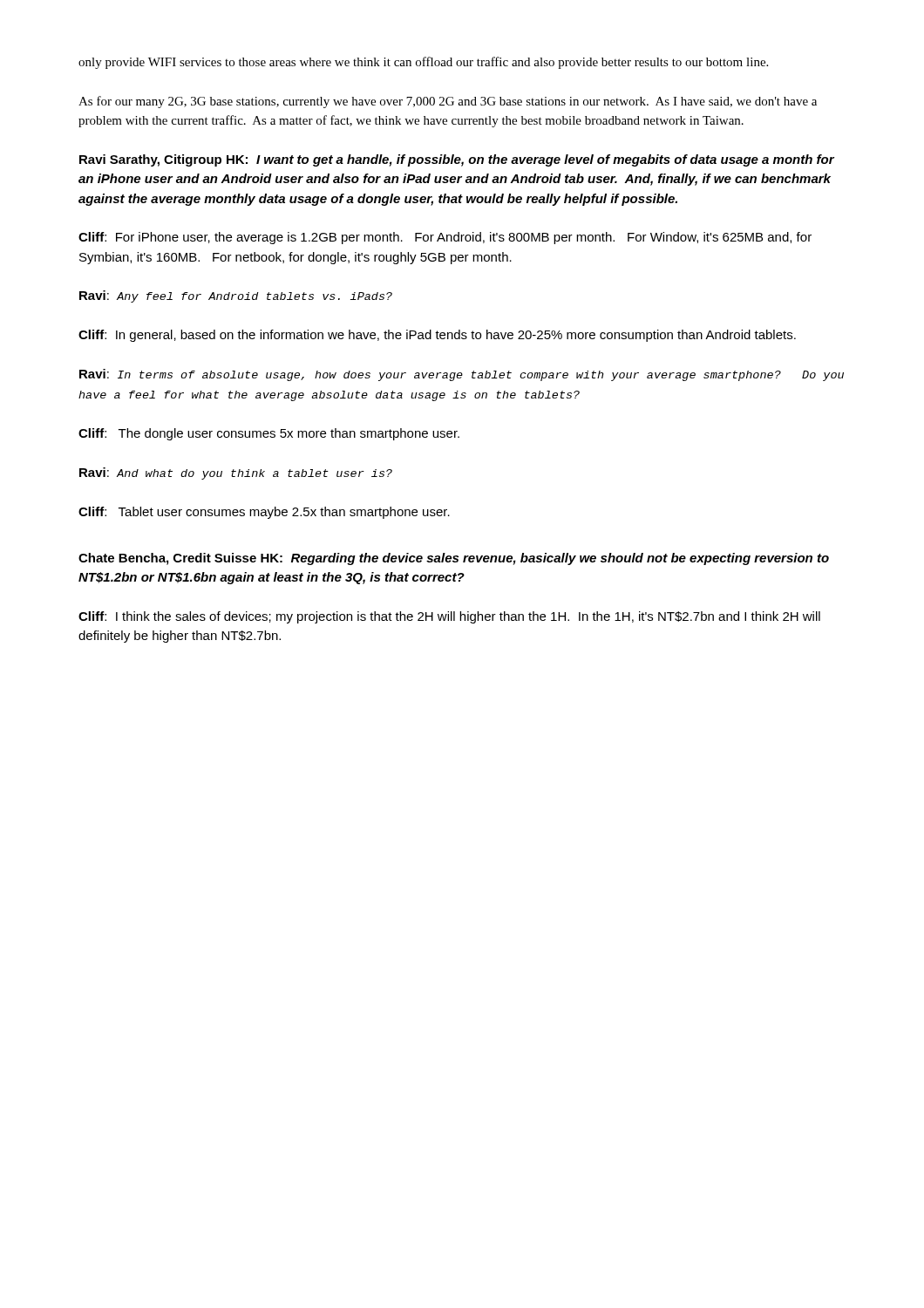Viewport: 924px width, 1308px height.
Task: Point to the text starting "Ravi: Any feel for"
Action: click(235, 296)
